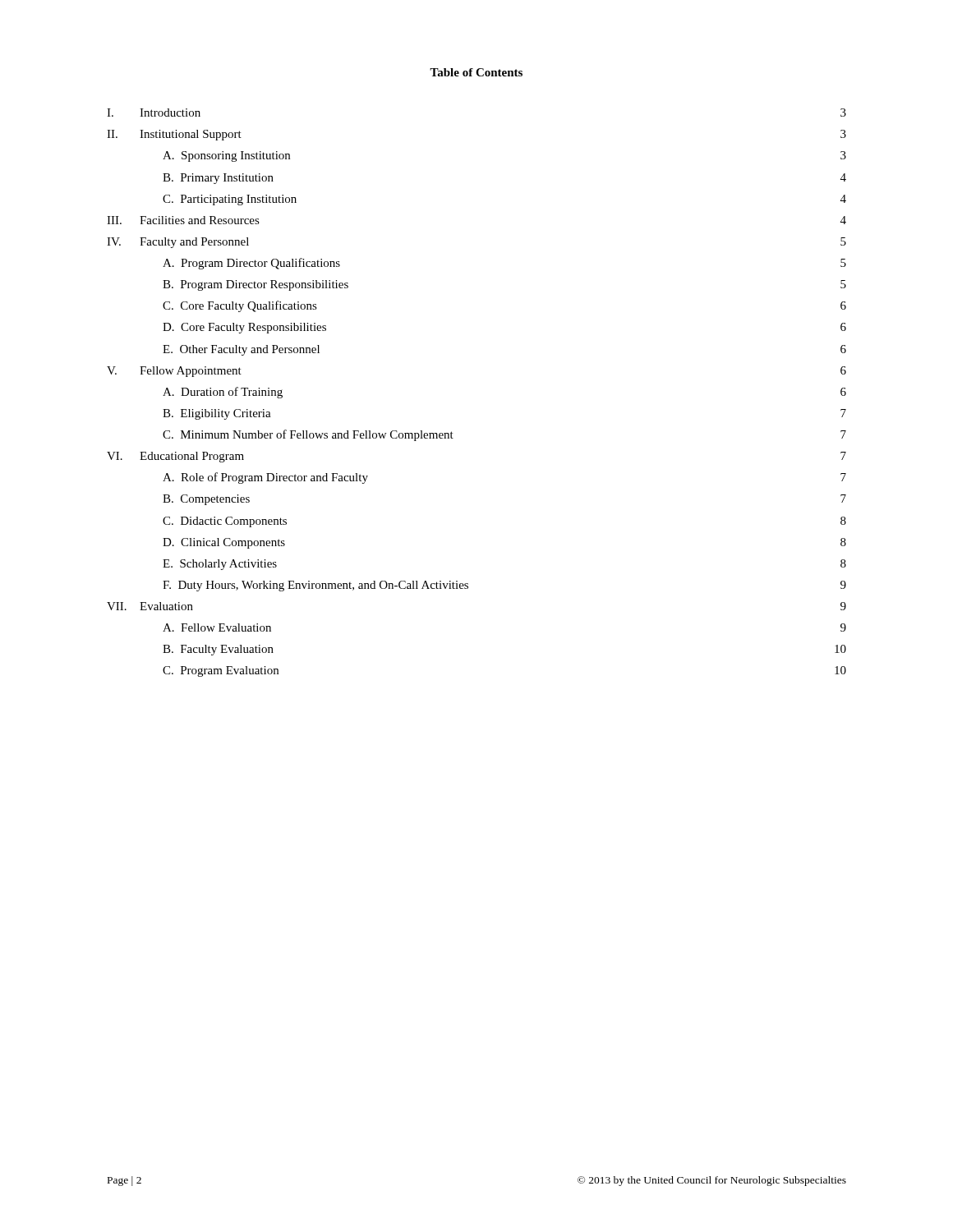Image resolution: width=953 pixels, height=1232 pixels.
Task: Select the text starting "B. Program Director"
Action: 252,284
